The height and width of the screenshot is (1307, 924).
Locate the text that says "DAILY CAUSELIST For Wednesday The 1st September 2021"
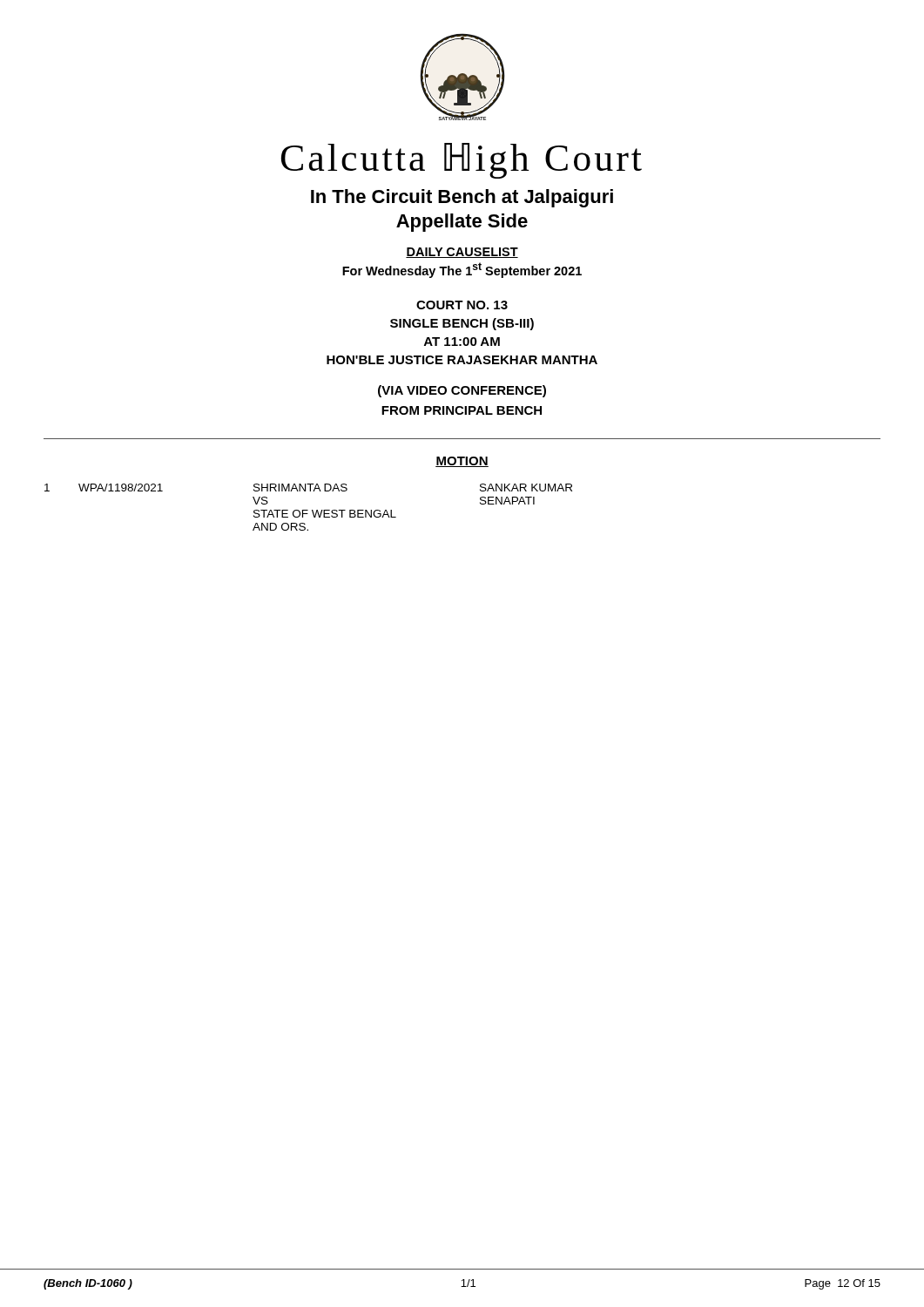[x=462, y=261]
